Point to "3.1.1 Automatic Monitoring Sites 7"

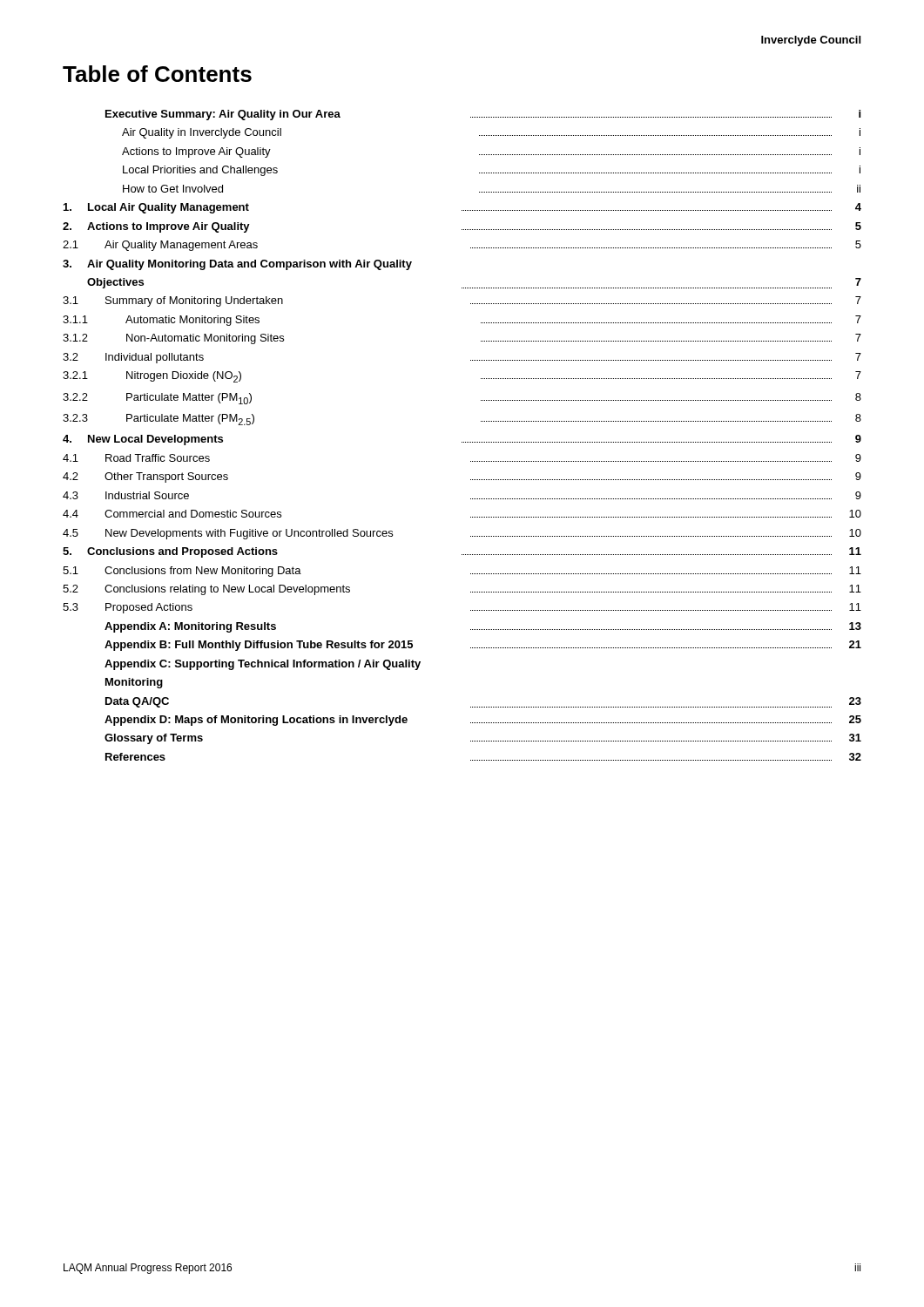click(75, 320)
